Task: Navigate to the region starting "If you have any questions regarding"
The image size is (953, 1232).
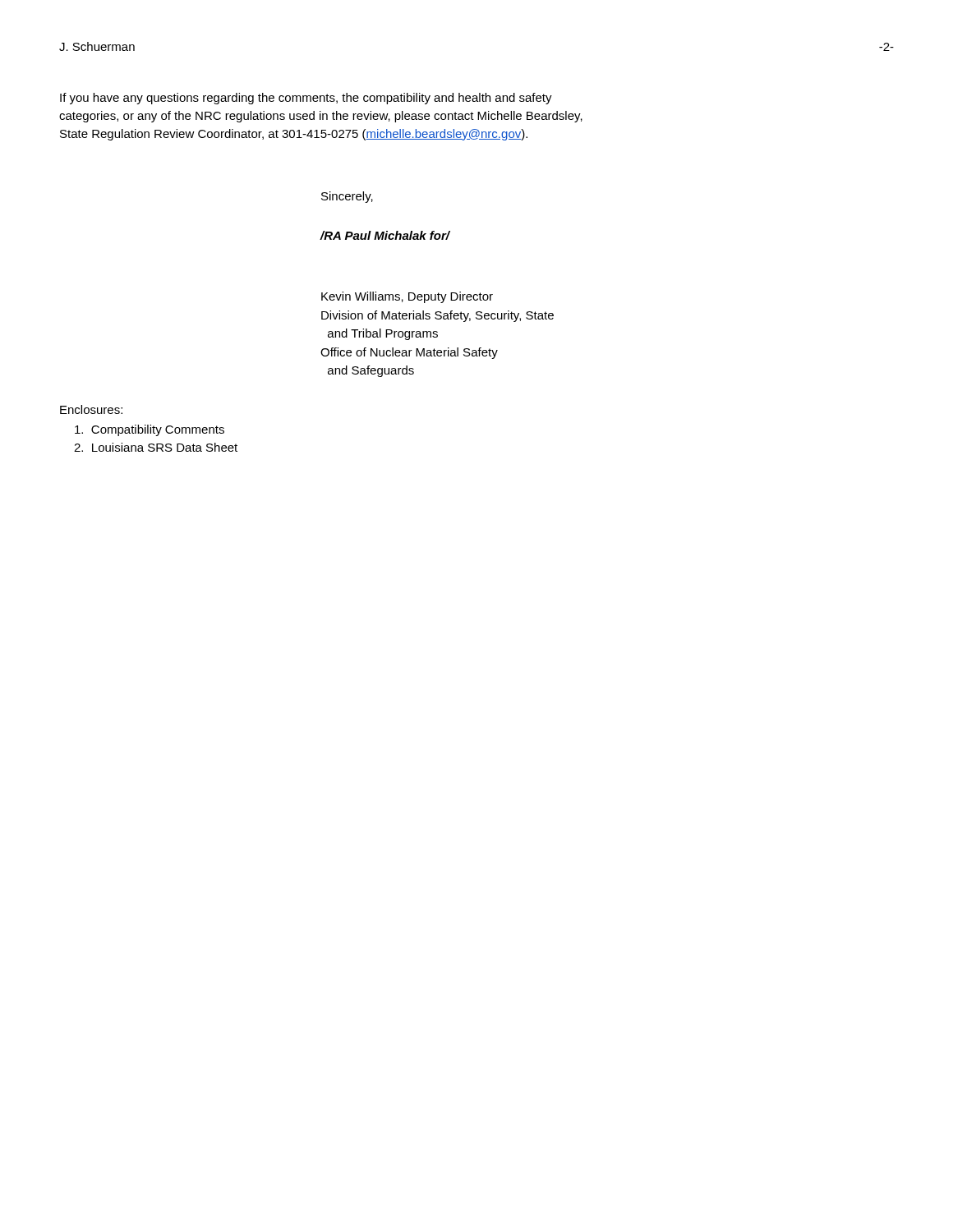Action: 321,115
